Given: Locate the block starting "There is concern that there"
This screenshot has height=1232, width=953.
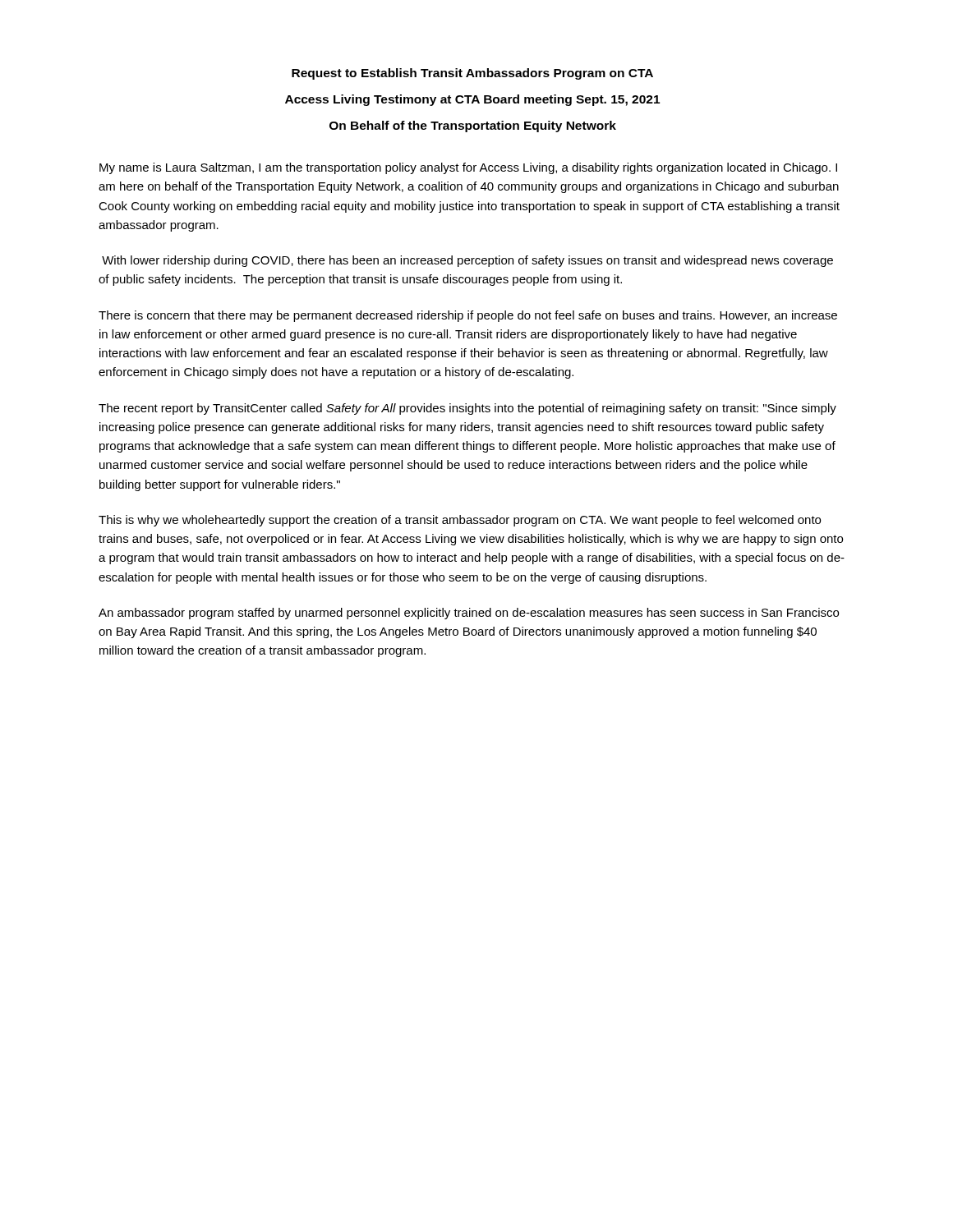Looking at the screenshot, I should (468, 343).
